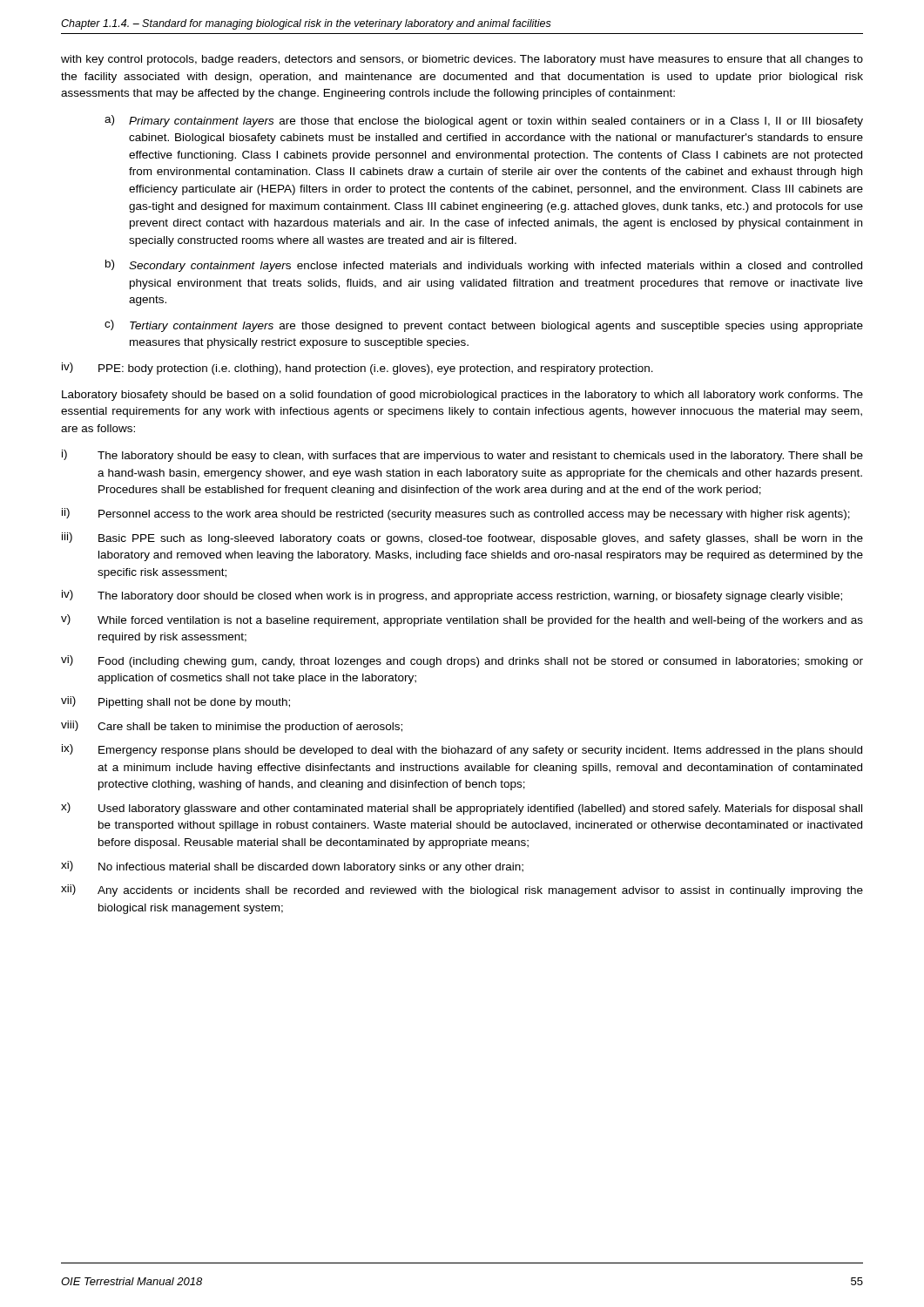Point to the region starting "xi) No infectious material shall be discarded down"
Screen dimensions: 1307x924
[462, 866]
